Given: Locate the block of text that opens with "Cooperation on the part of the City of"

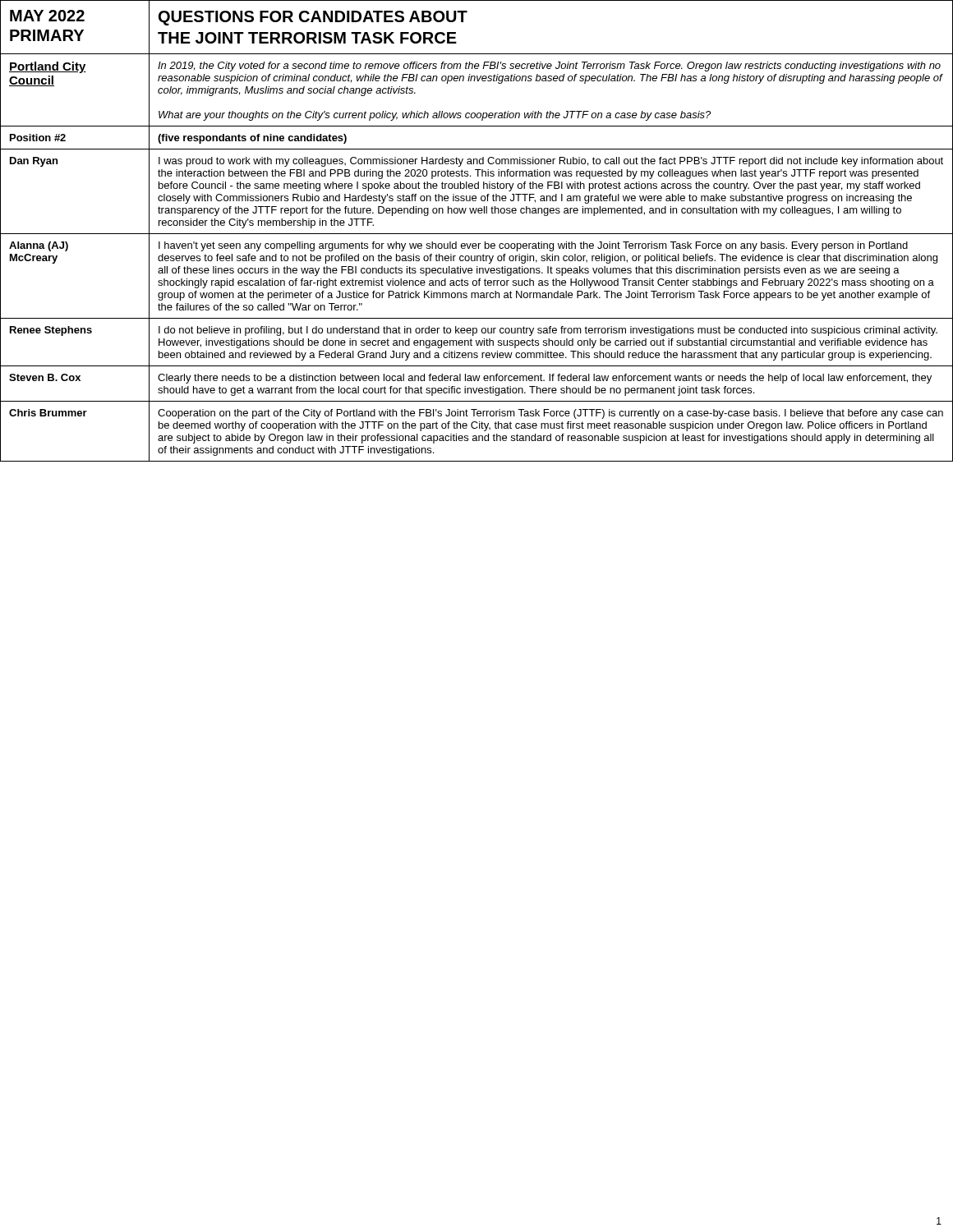Looking at the screenshot, I should (551, 431).
